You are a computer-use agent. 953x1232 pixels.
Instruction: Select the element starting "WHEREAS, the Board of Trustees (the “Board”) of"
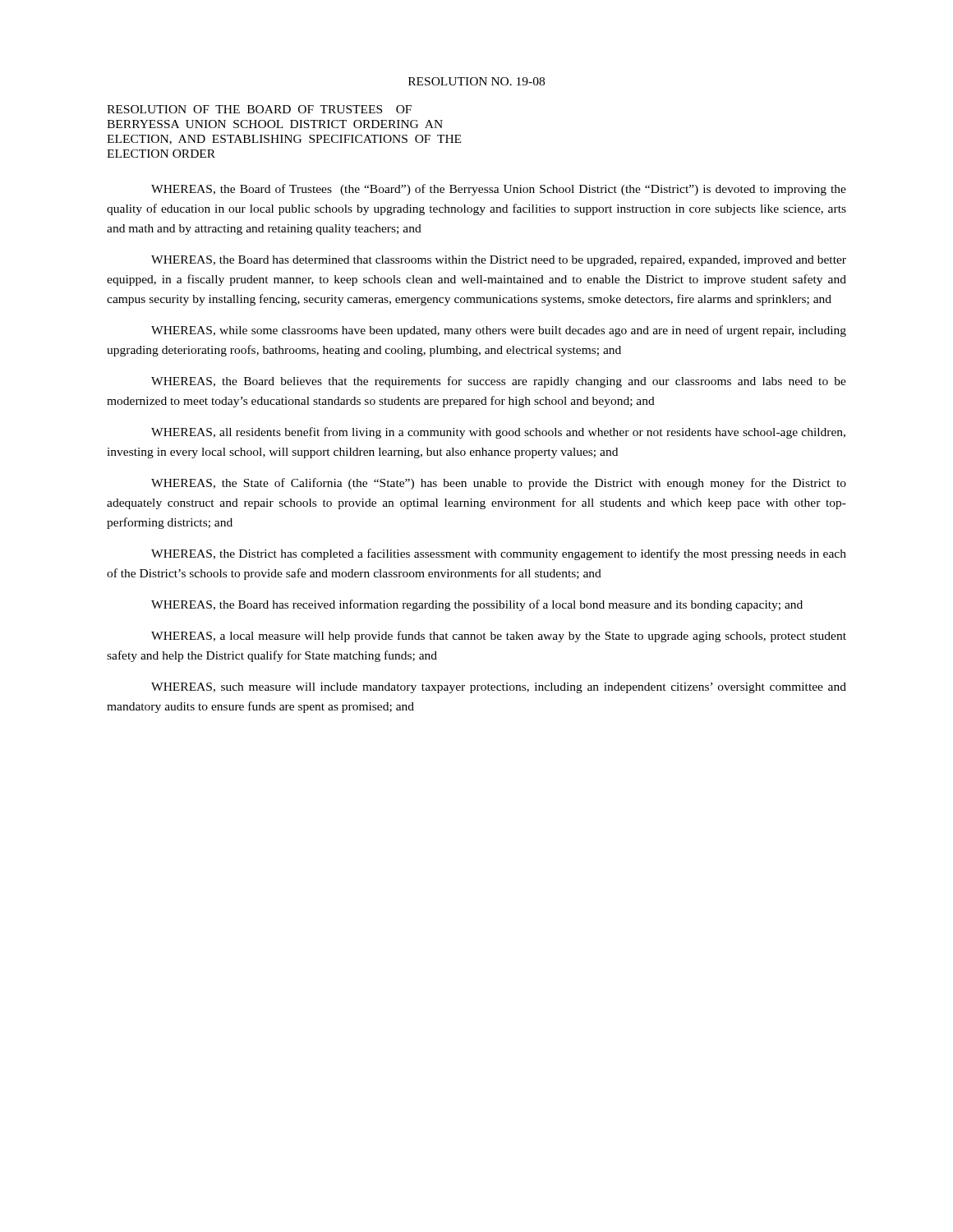(476, 208)
